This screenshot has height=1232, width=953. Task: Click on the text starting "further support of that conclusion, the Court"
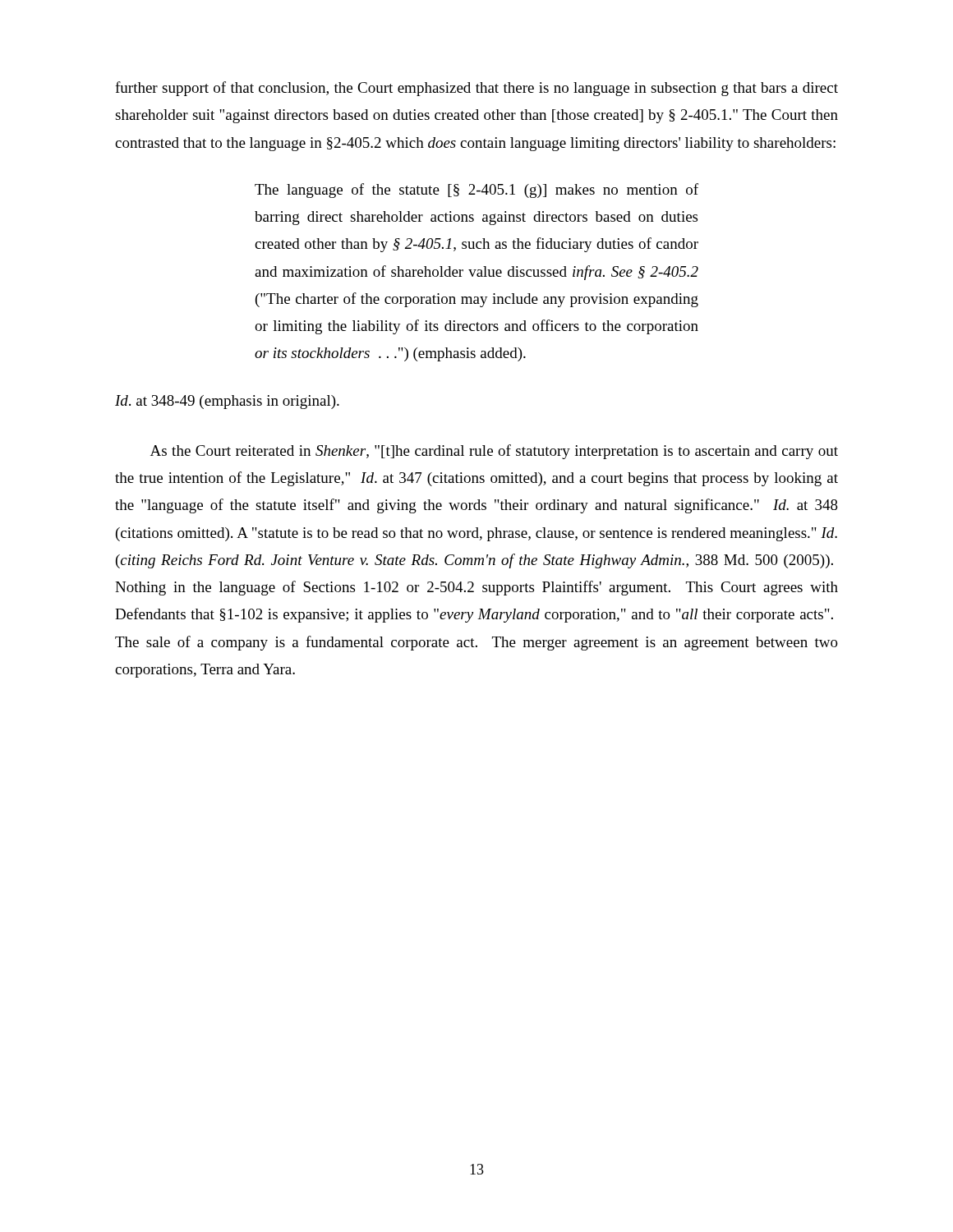(x=476, y=115)
